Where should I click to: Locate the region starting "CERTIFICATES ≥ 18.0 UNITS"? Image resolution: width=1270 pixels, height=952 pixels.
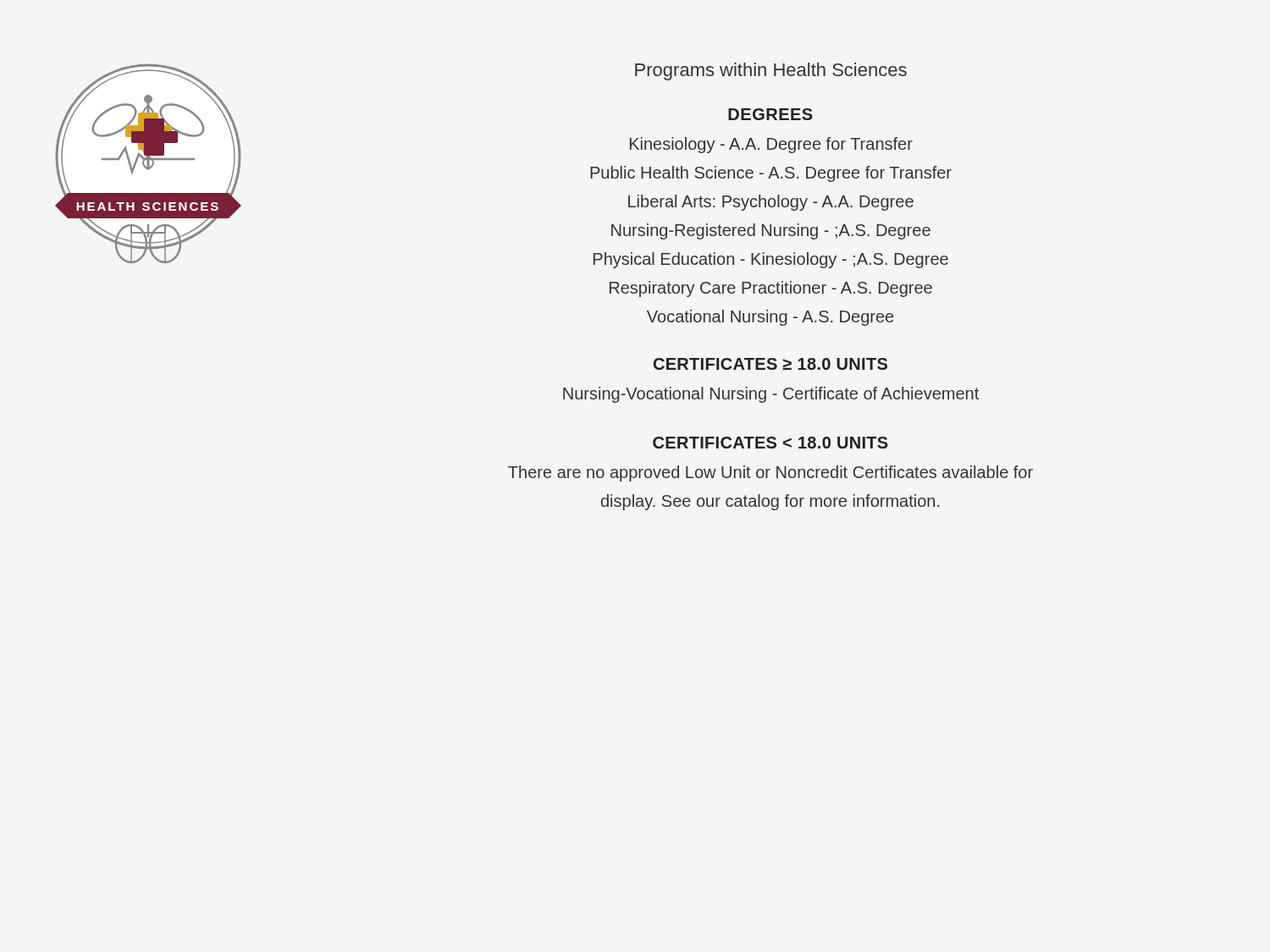click(770, 364)
